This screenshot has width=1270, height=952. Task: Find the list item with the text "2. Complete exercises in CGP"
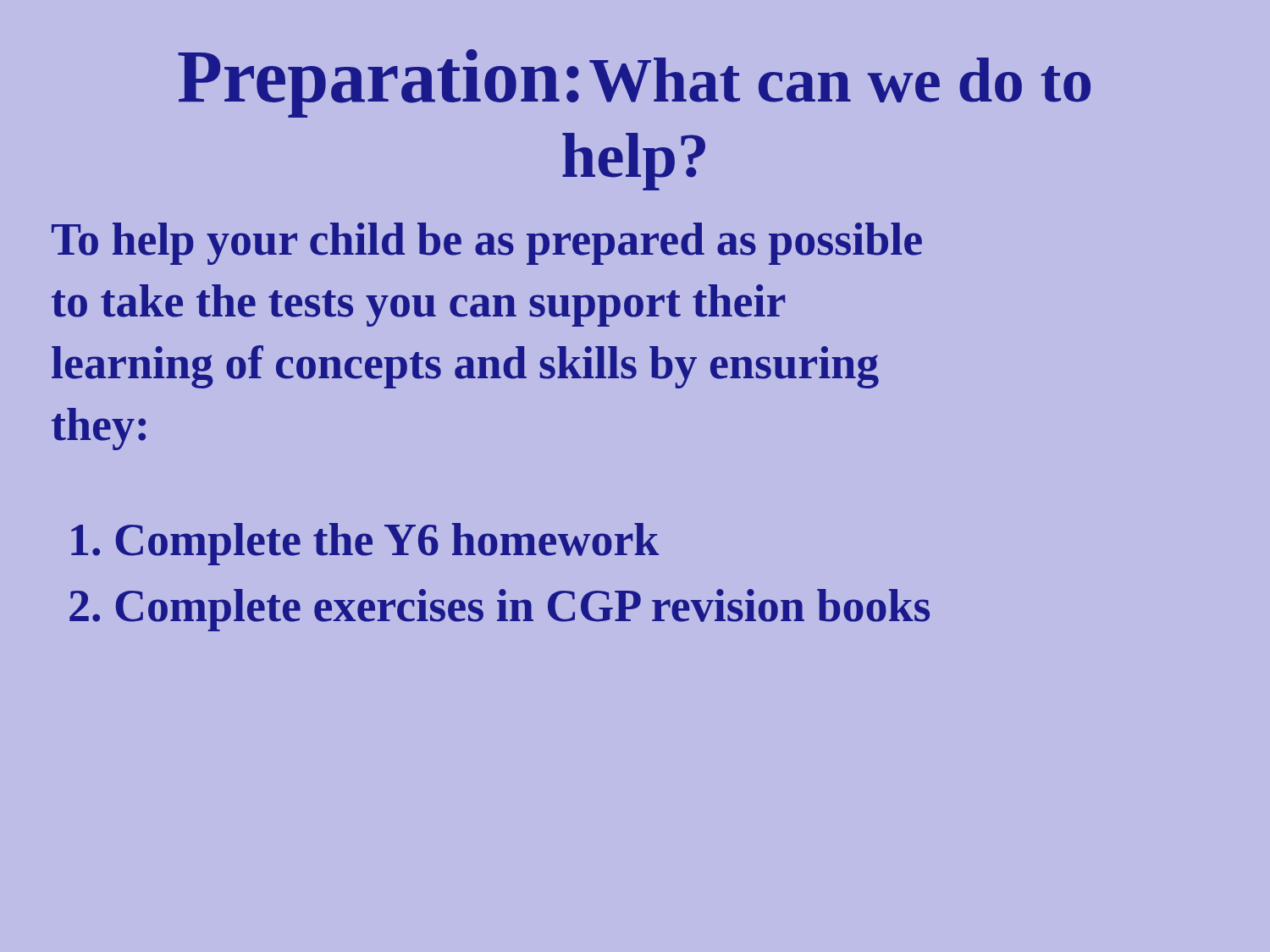point(499,606)
